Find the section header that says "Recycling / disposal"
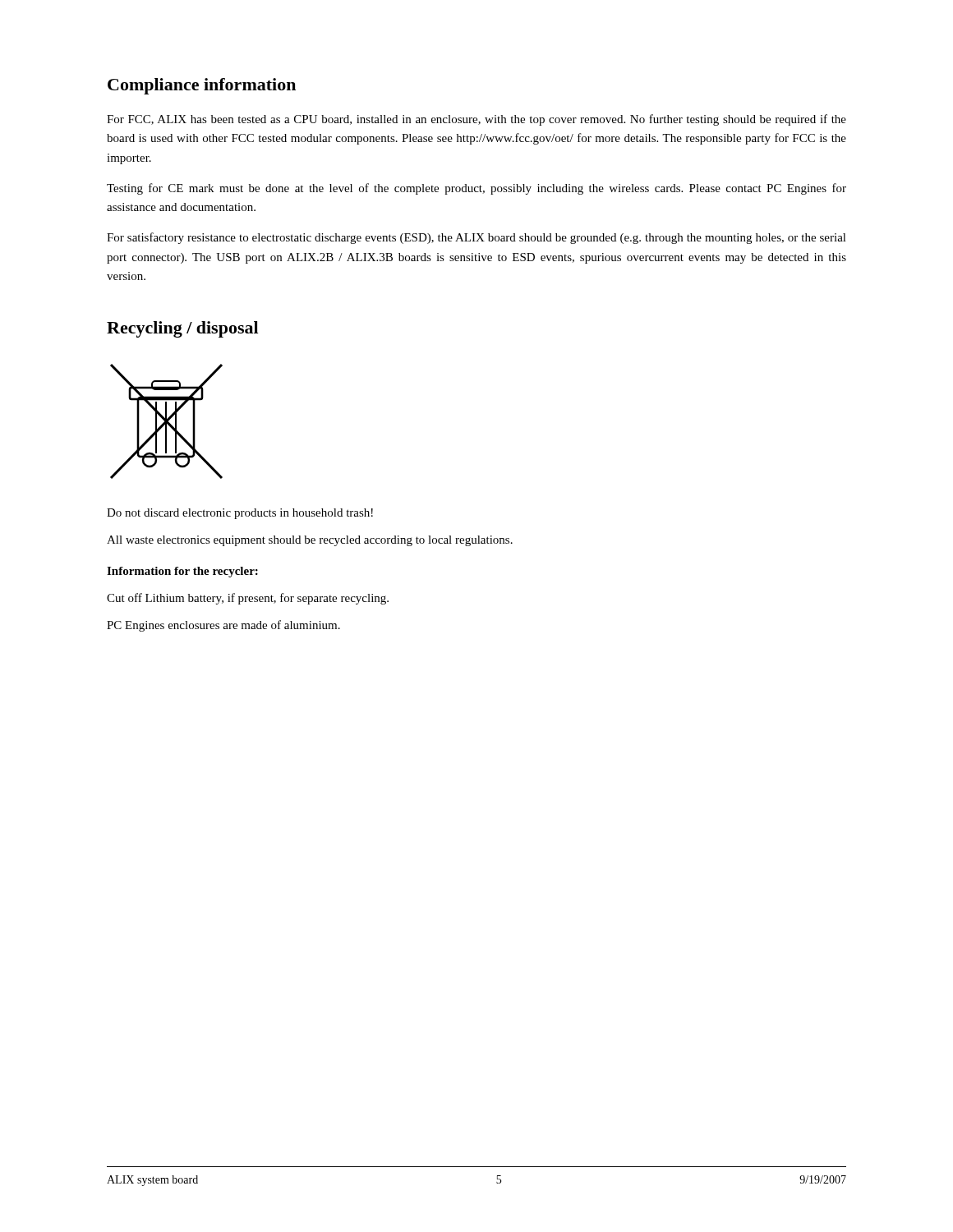Screen dimensions: 1232x953 [x=183, y=327]
